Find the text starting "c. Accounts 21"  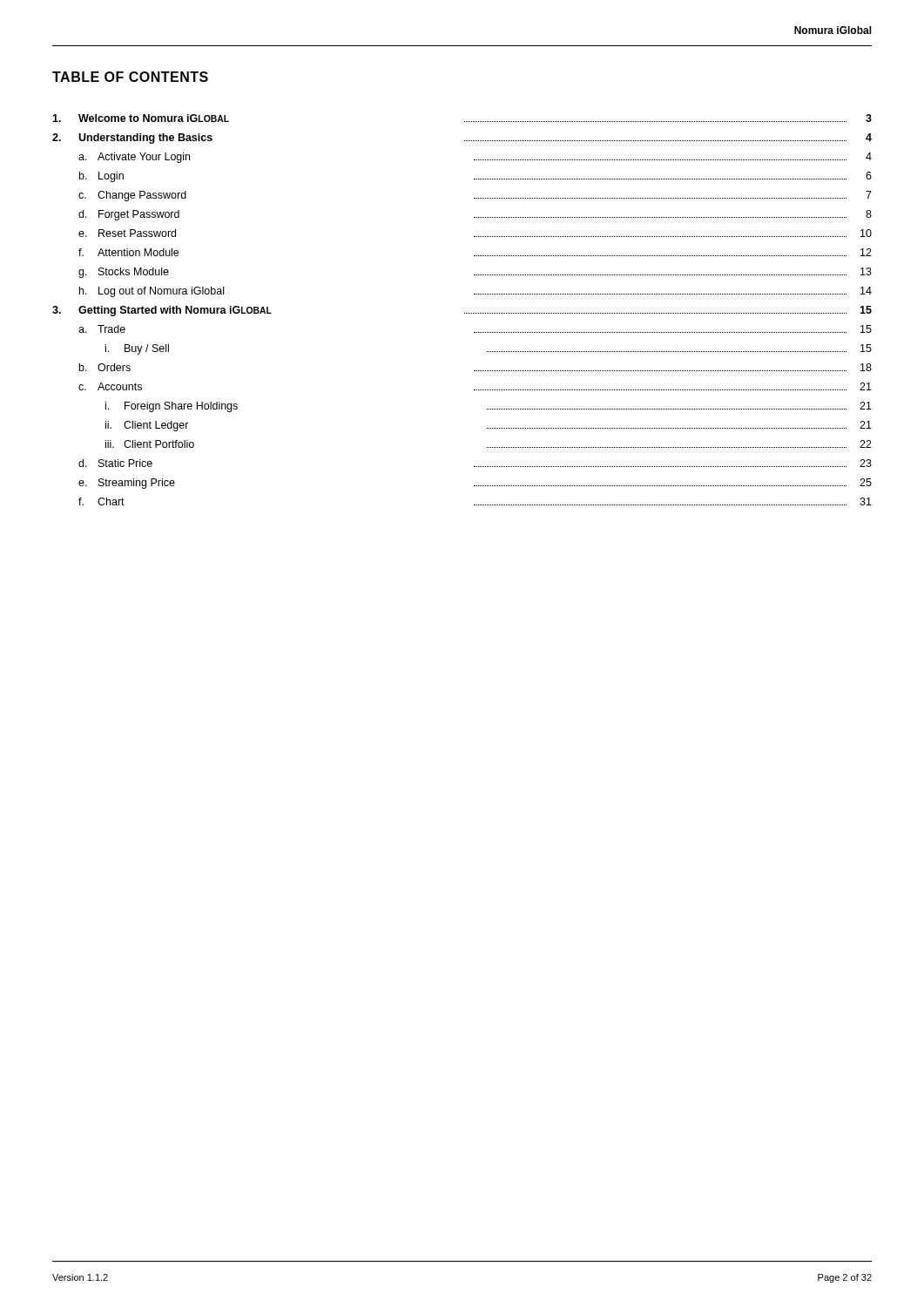[475, 387]
